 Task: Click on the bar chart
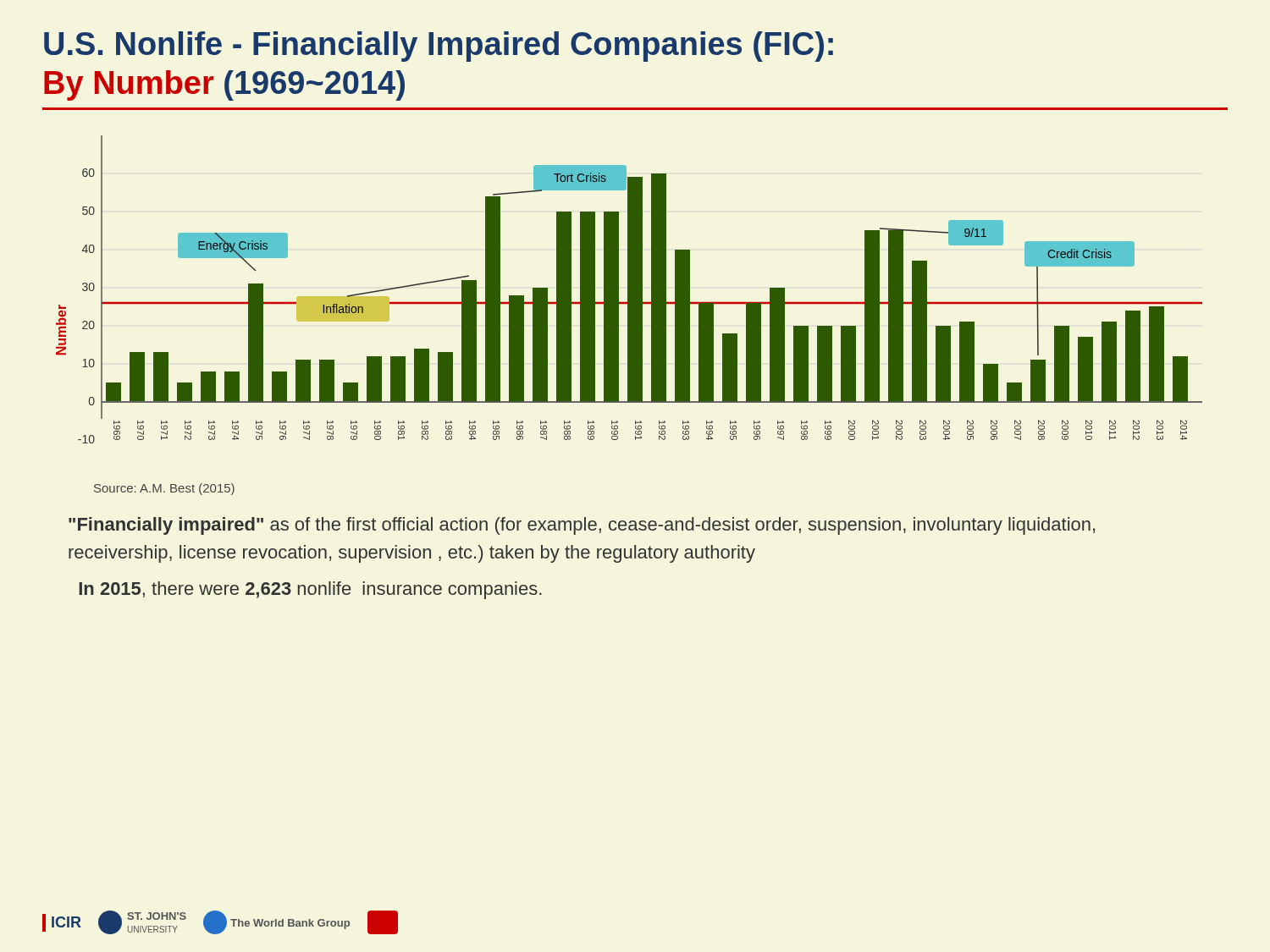pos(635,298)
